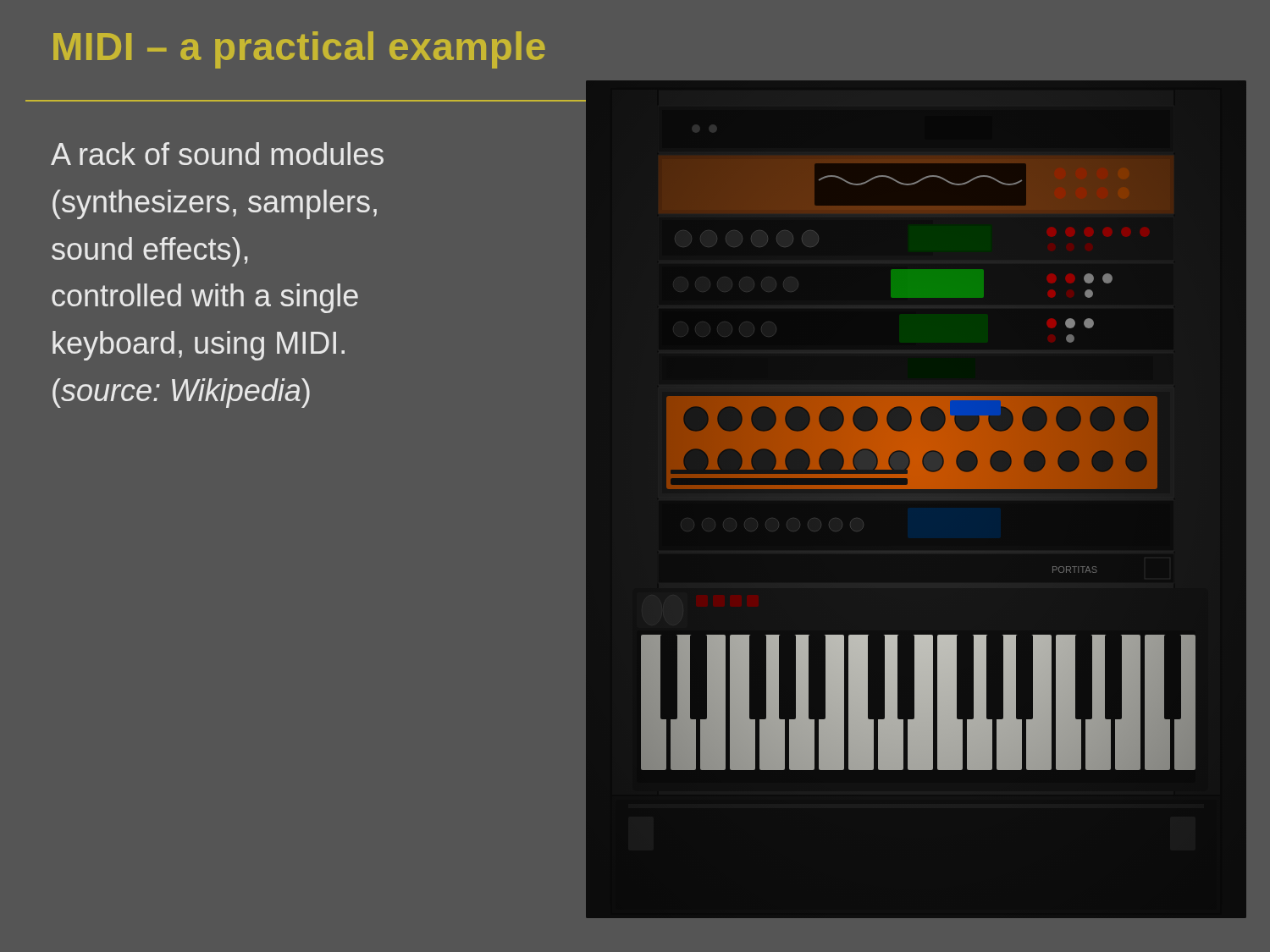Locate the block of text that opens with "A rack of sound modules (synthesizers, samplers, sound"
Screen dimensions: 952x1270
tap(218, 272)
